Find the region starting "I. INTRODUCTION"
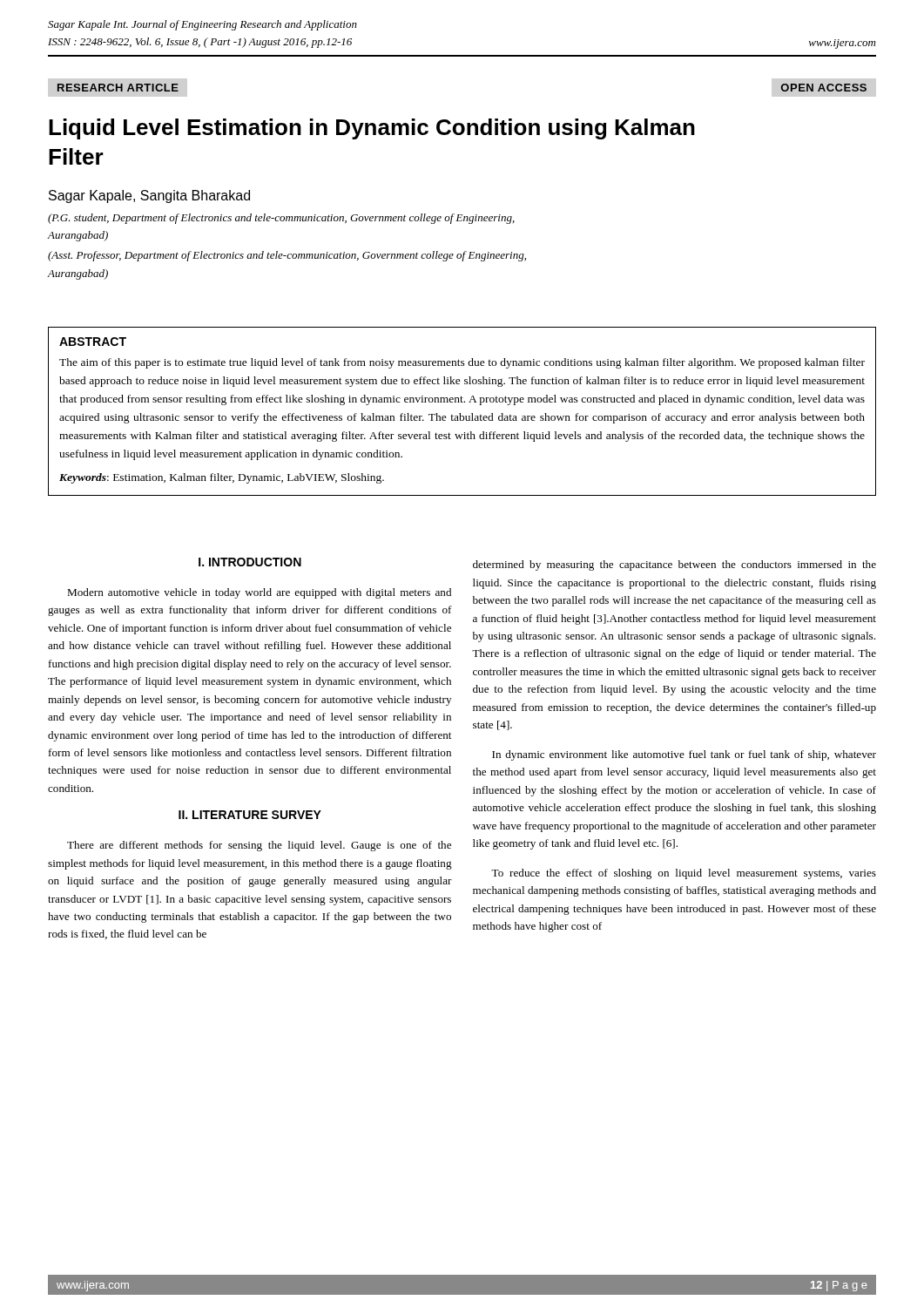924x1307 pixels. 250,562
